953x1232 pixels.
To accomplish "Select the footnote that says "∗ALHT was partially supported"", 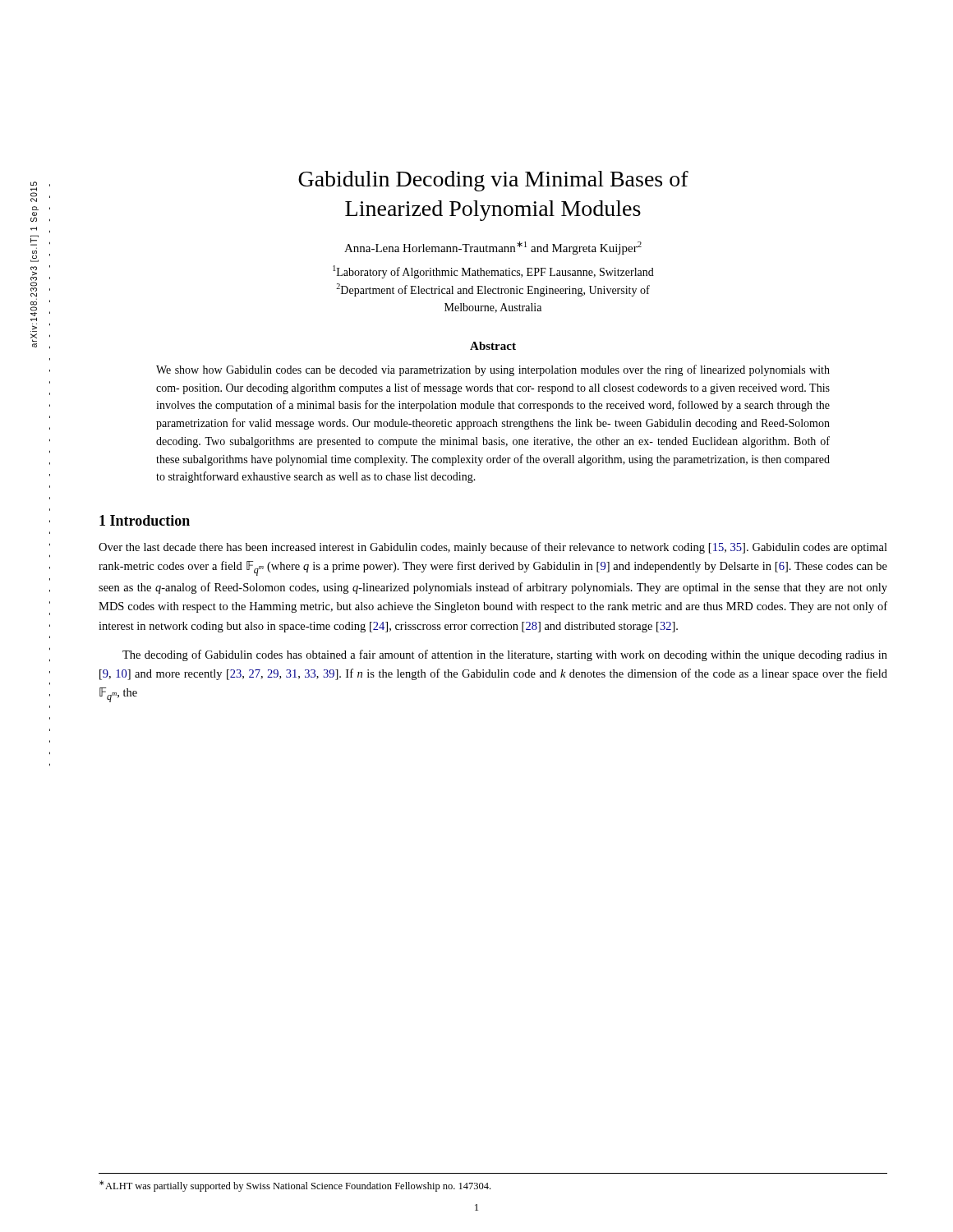I will (295, 1185).
